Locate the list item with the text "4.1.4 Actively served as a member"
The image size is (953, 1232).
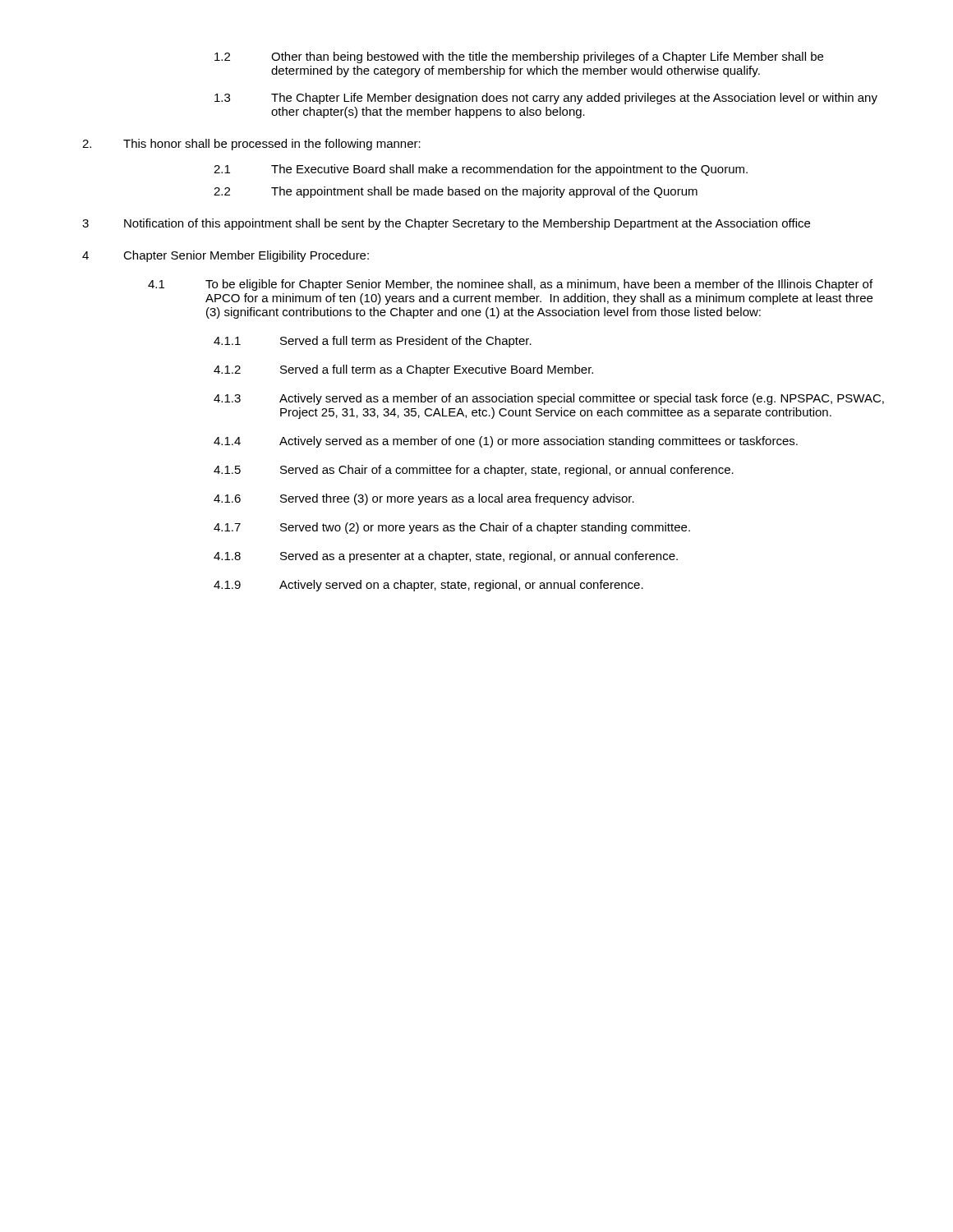506,441
